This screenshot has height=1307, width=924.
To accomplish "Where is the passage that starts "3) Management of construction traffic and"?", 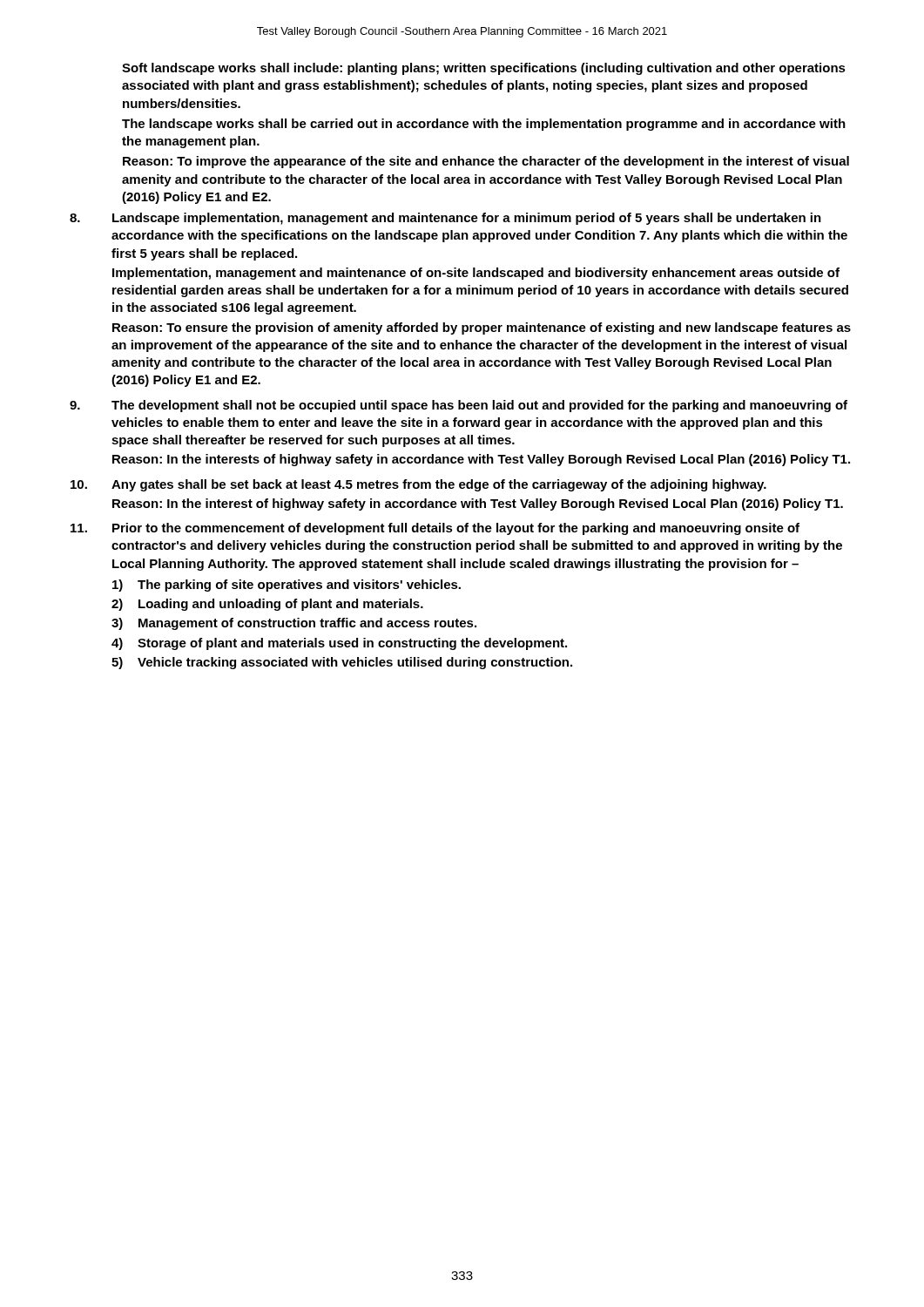I will [294, 623].
